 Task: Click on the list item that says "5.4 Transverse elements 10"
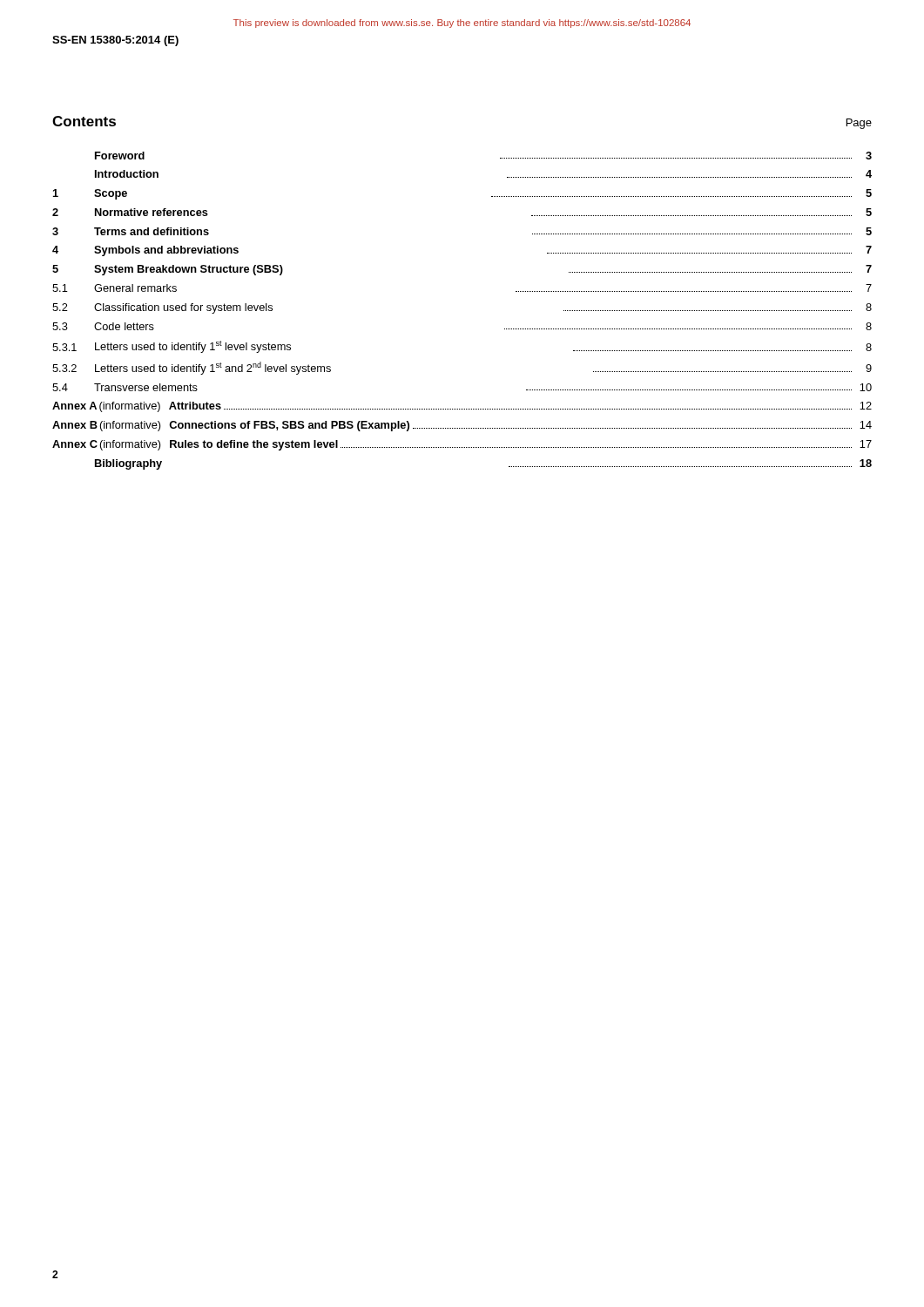tap(55, 386)
